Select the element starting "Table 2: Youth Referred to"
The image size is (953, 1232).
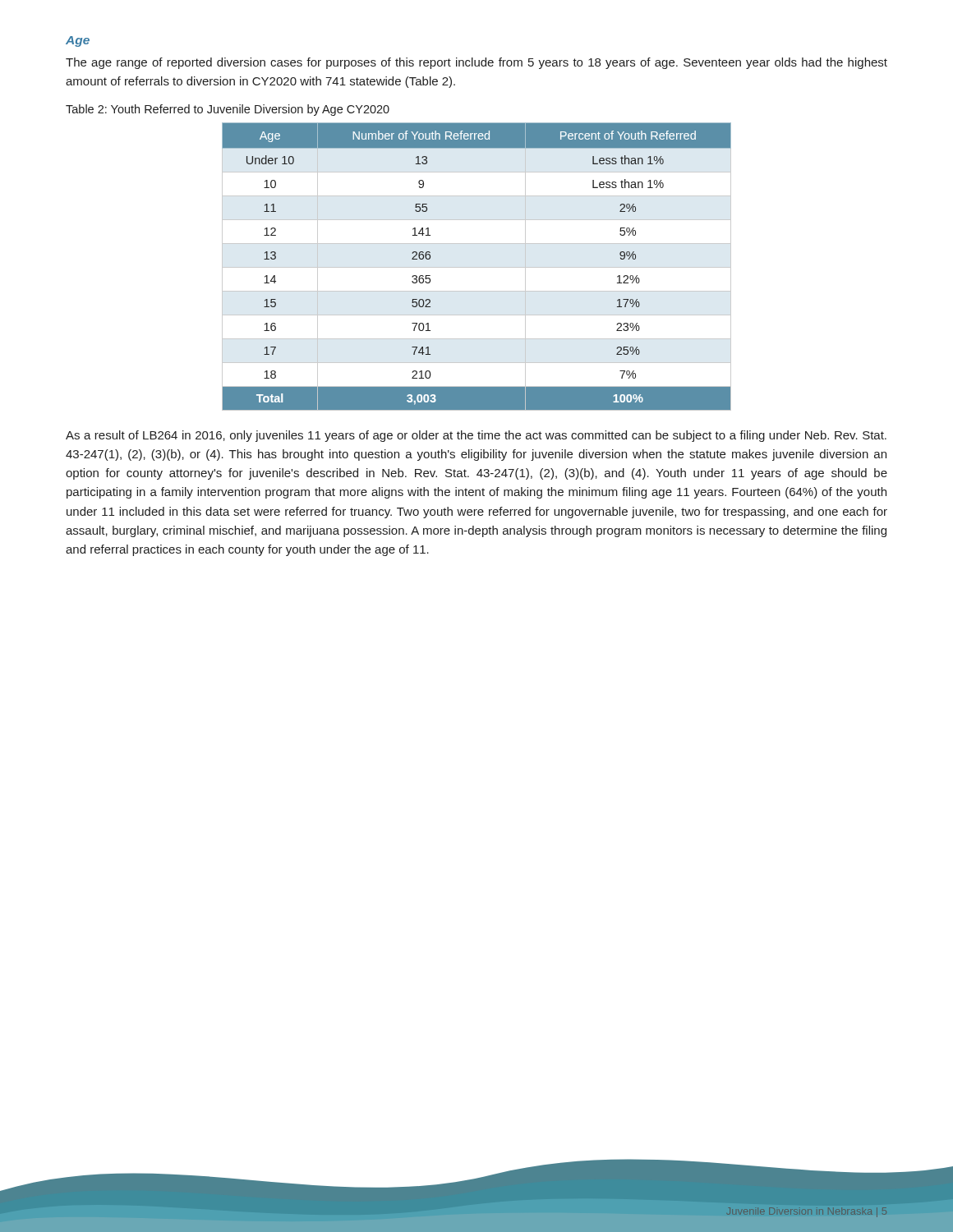pyautogui.click(x=228, y=109)
